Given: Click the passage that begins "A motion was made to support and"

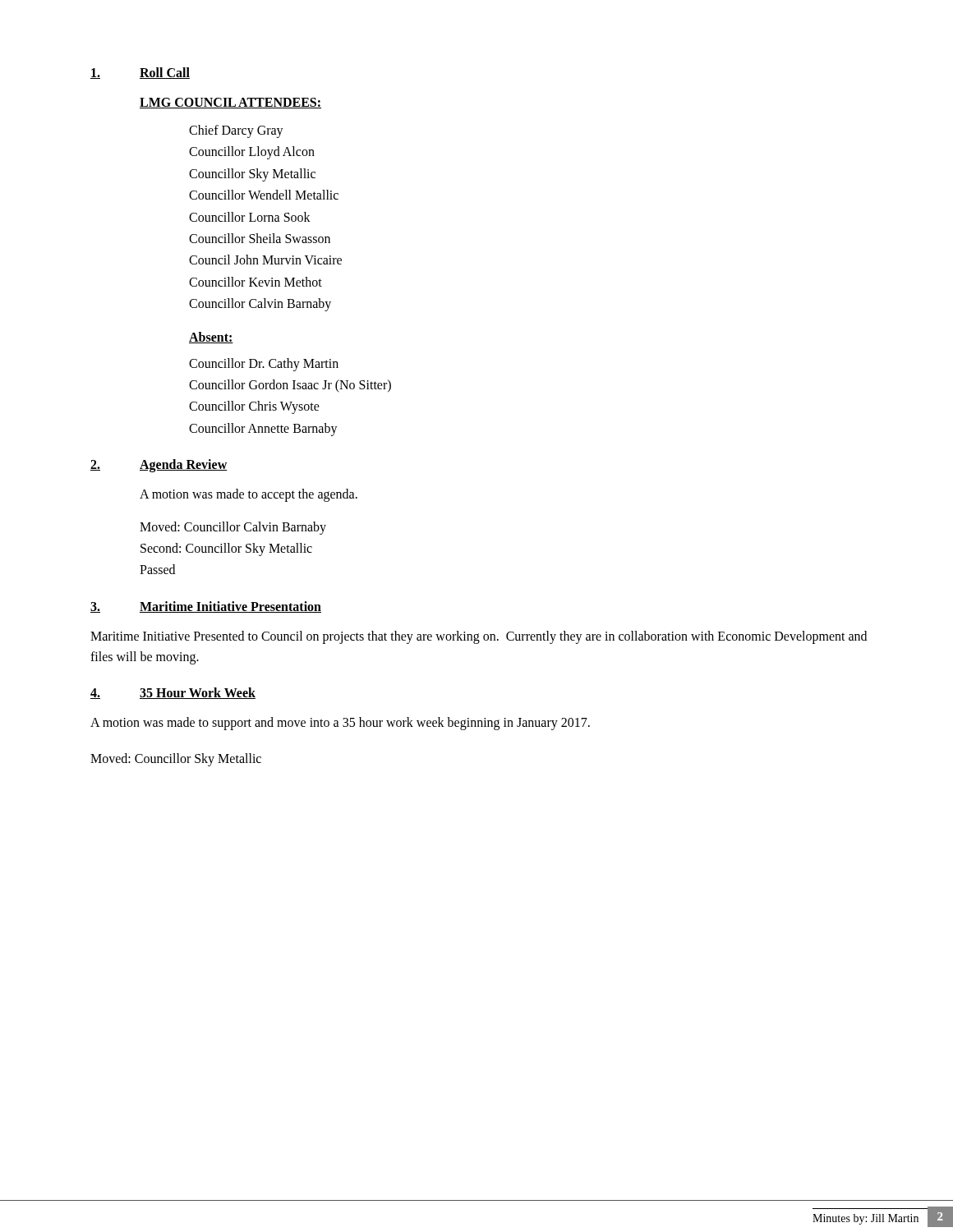Looking at the screenshot, I should click(x=340, y=722).
